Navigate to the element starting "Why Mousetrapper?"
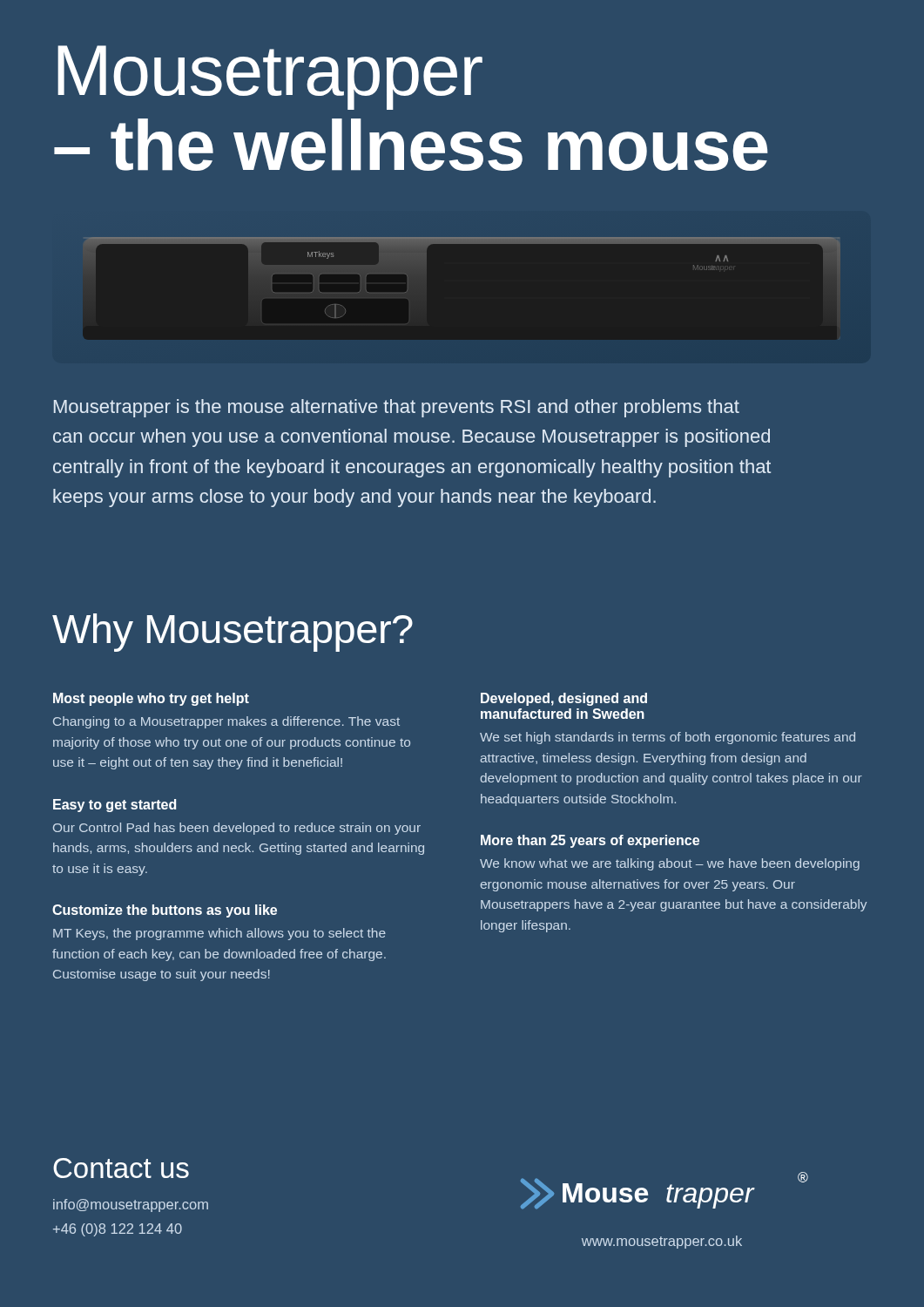Image resolution: width=924 pixels, height=1307 pixels. [x=233, y=629]
